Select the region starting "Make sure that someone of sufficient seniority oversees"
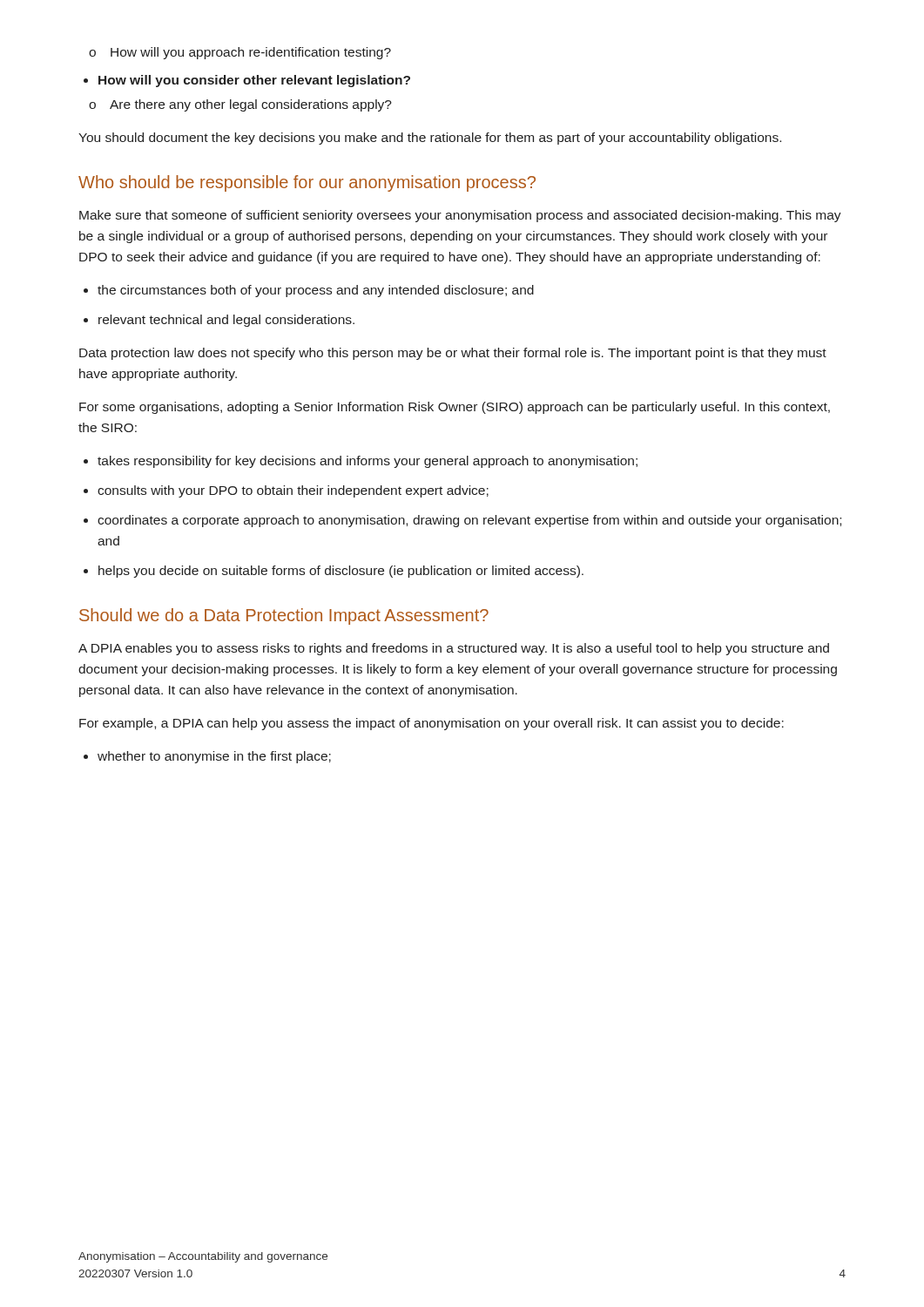This screenshot has width=924, height=1307. click(x=462, y=236)
